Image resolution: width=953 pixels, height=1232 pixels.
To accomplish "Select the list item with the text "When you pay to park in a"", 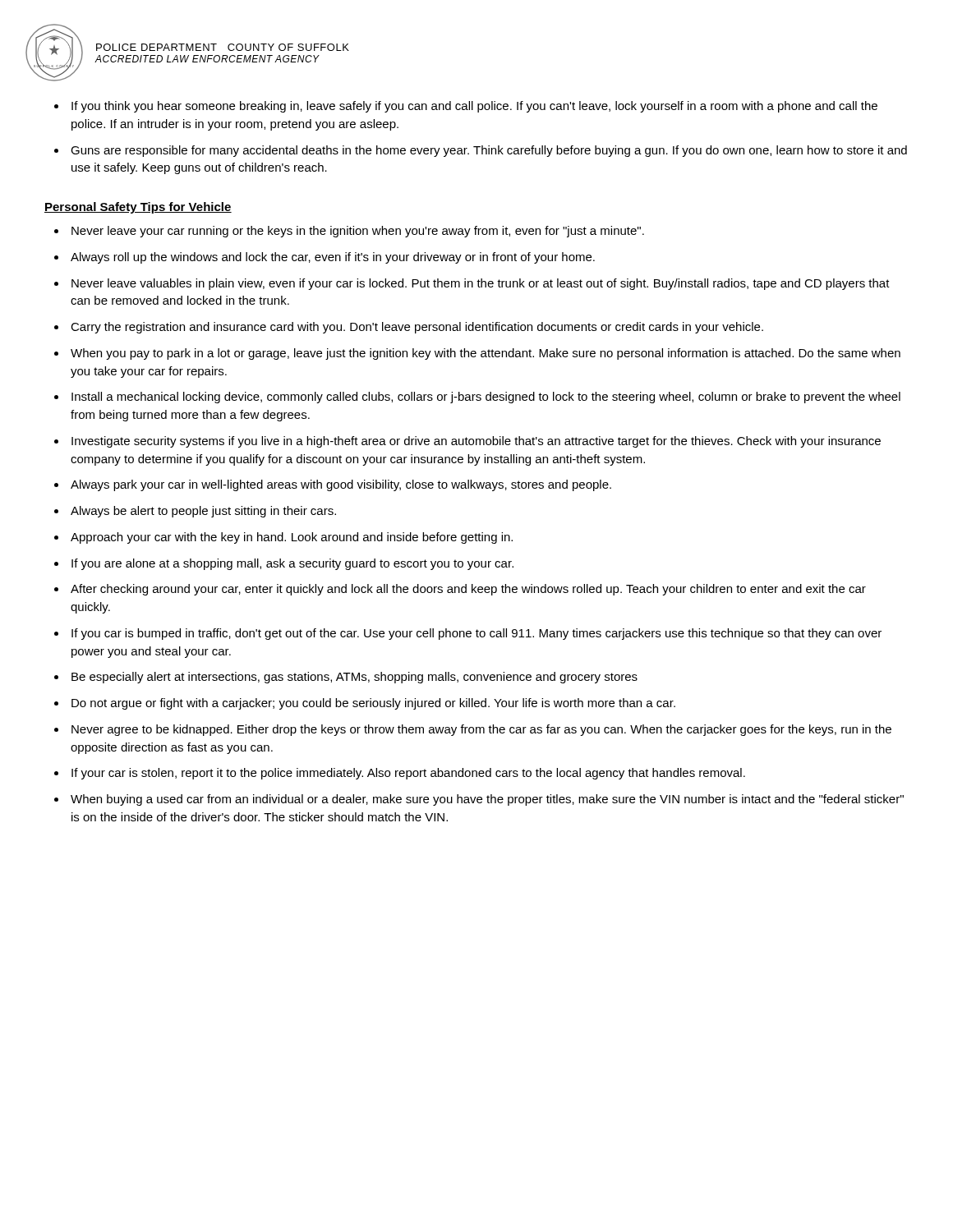I will point(486,361).
